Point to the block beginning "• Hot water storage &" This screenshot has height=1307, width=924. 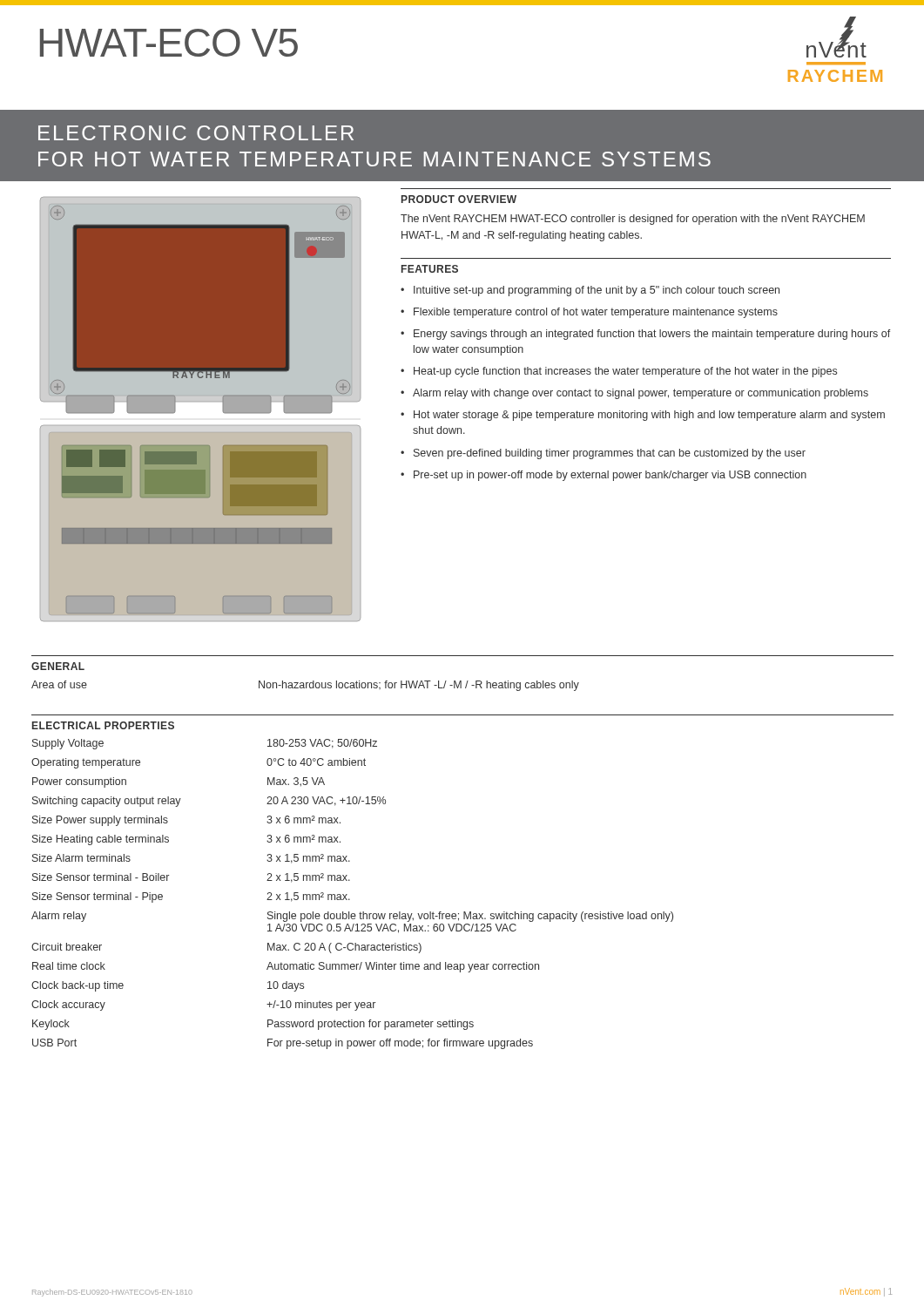coord(643,422)
